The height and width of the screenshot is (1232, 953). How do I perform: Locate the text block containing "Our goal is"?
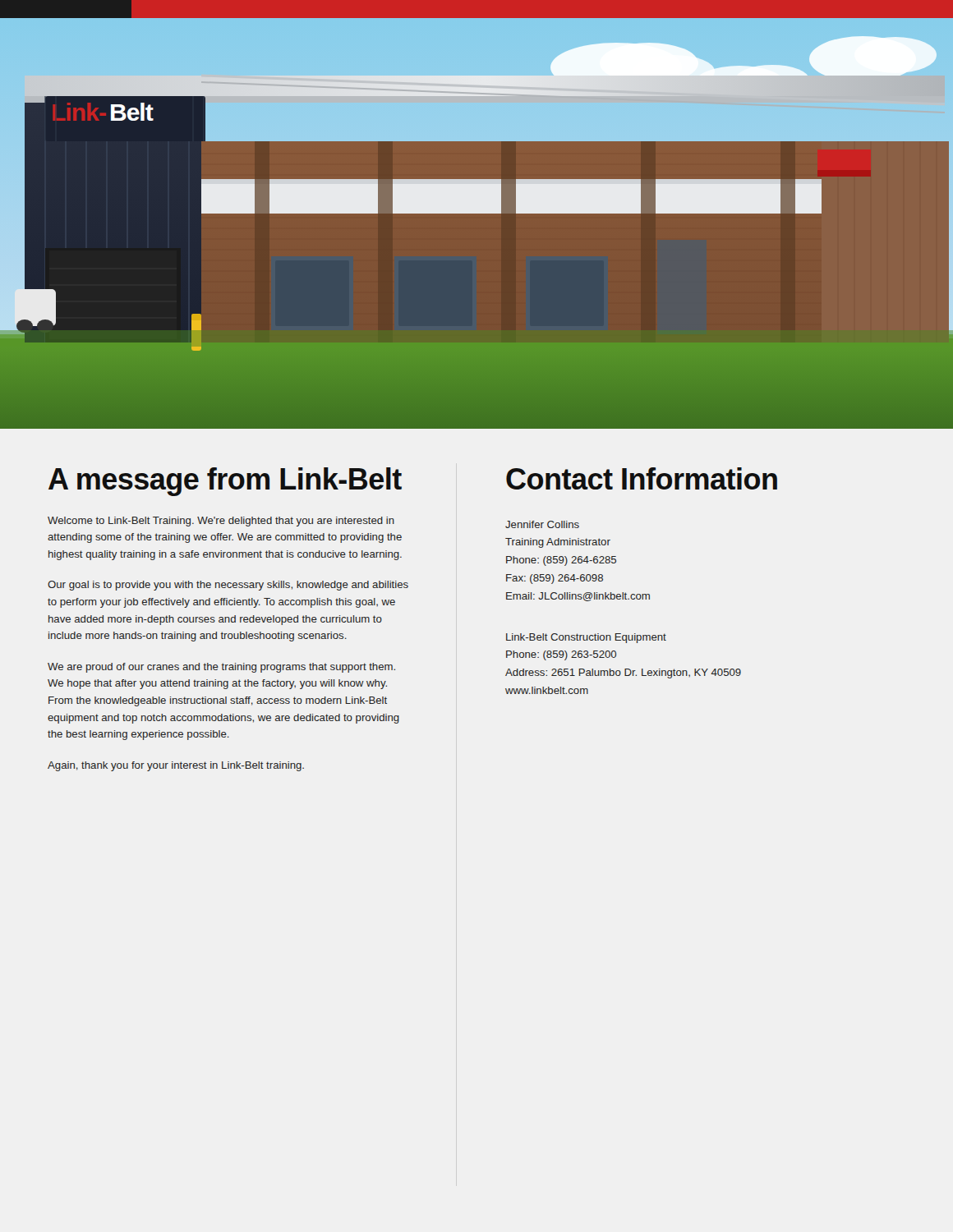click(228, 610)
